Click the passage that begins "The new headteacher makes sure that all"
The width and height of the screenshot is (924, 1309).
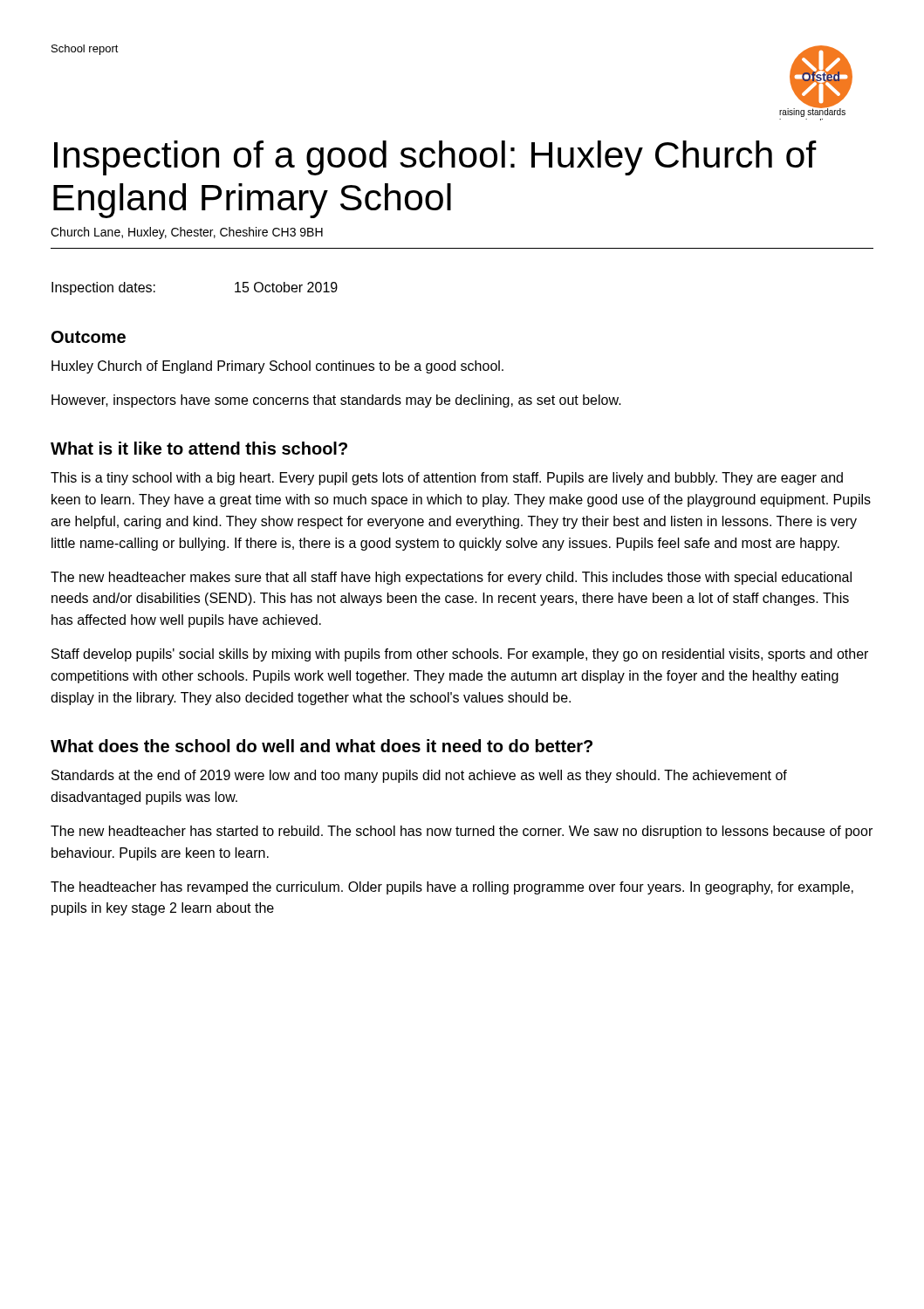(x=452, y=599)
